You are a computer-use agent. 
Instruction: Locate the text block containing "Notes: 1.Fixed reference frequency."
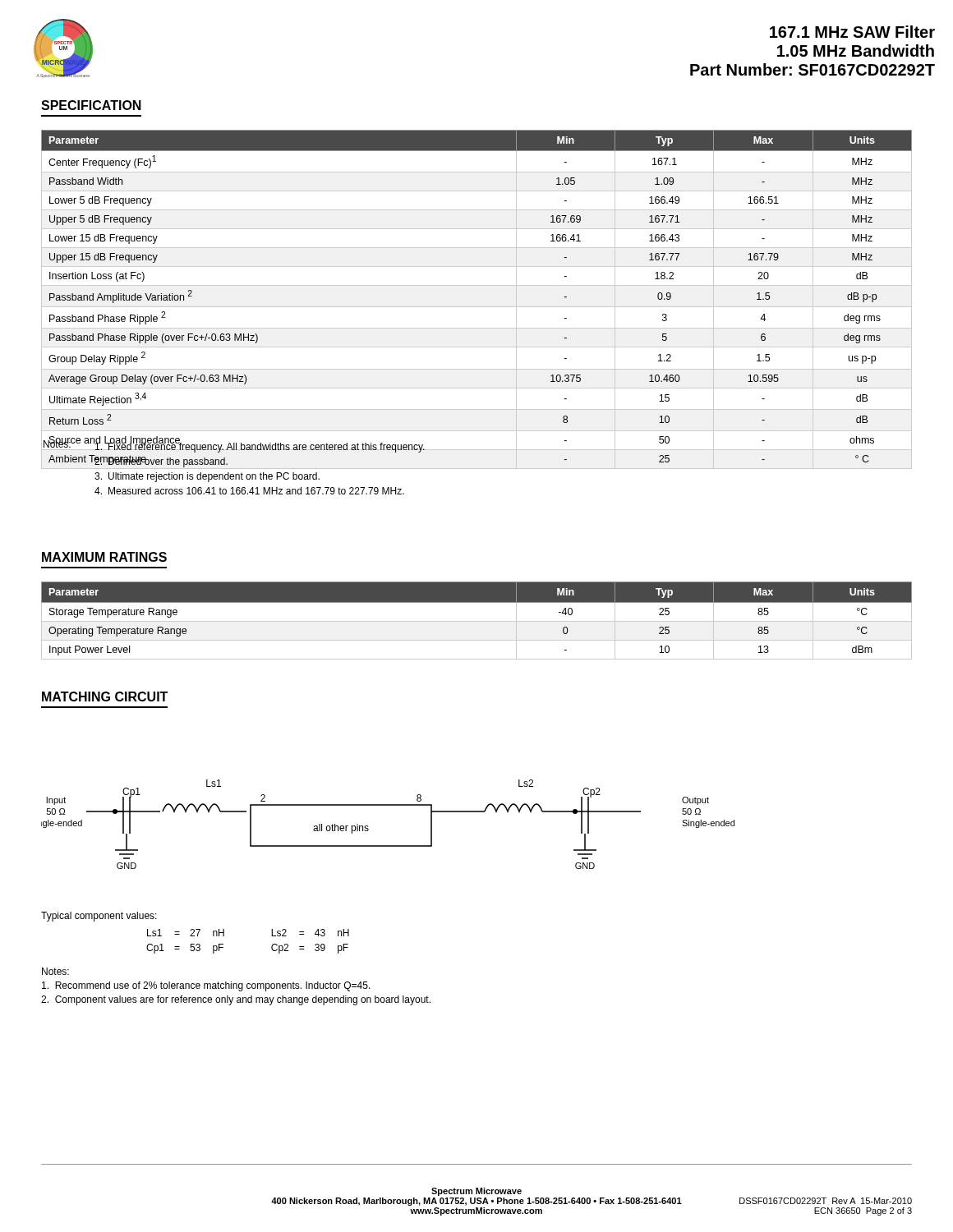[x=476, y=469]
